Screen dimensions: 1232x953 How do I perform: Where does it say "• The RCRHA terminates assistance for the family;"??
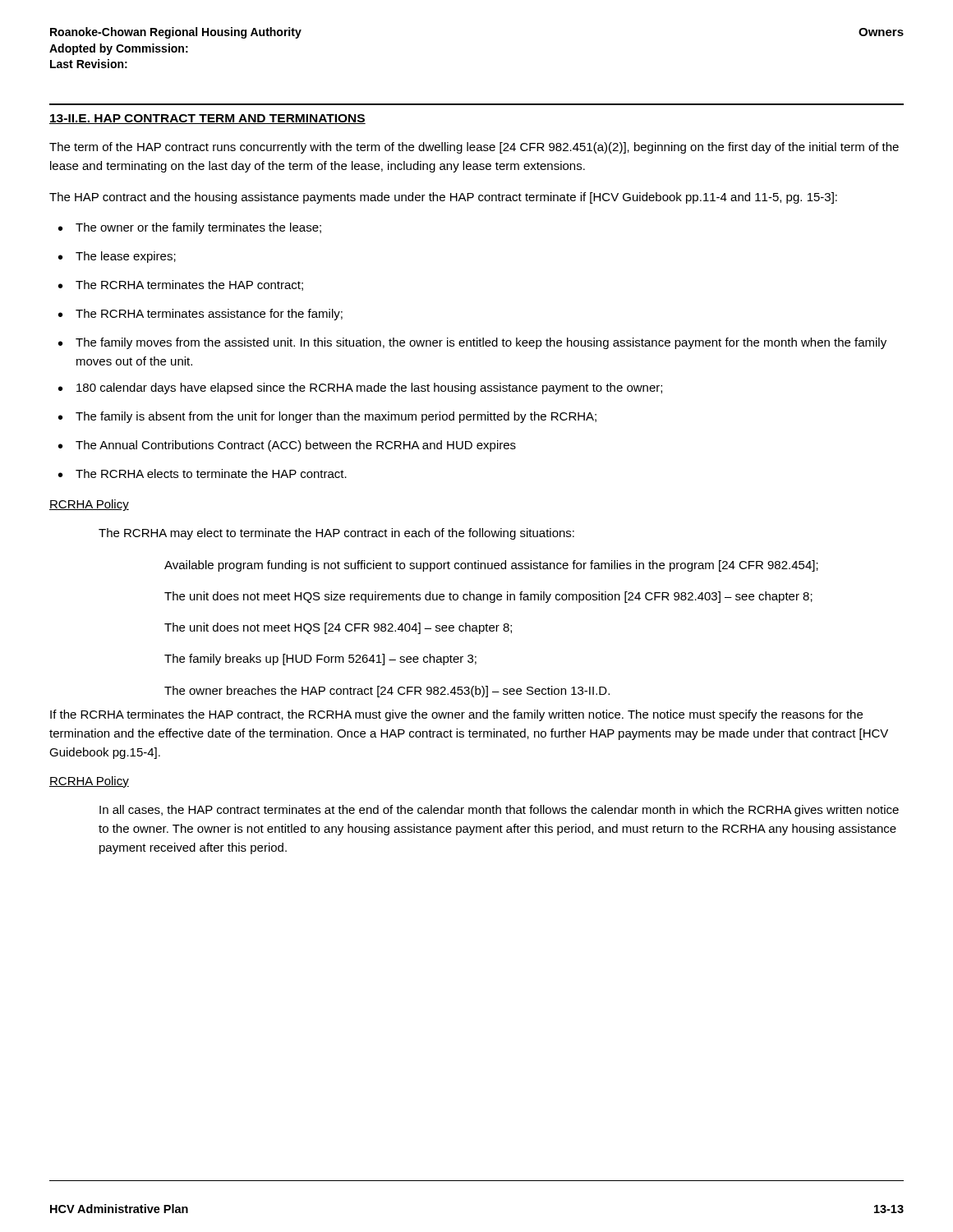(x=200, y=315)
